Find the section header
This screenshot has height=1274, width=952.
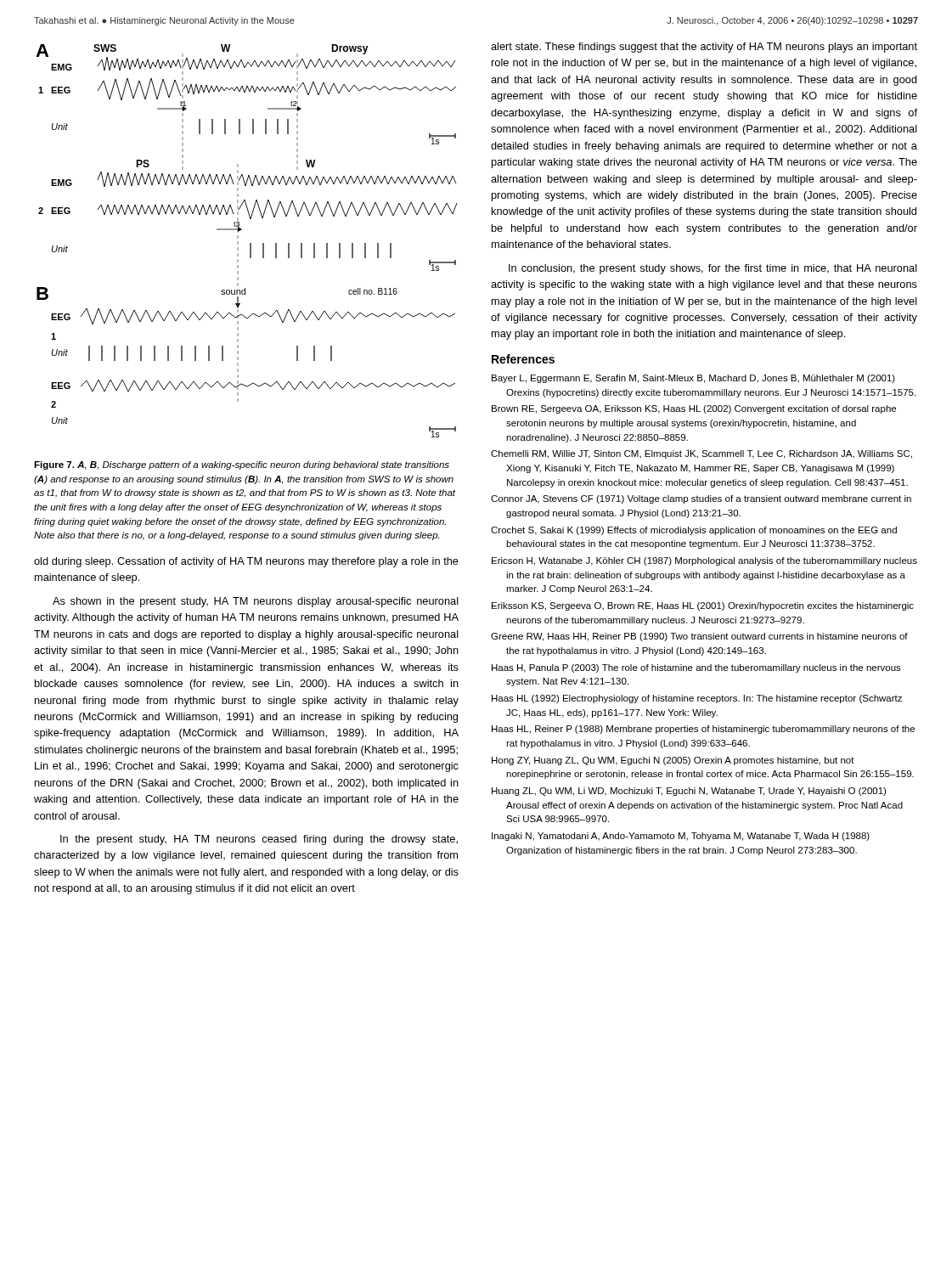point(523,359)
